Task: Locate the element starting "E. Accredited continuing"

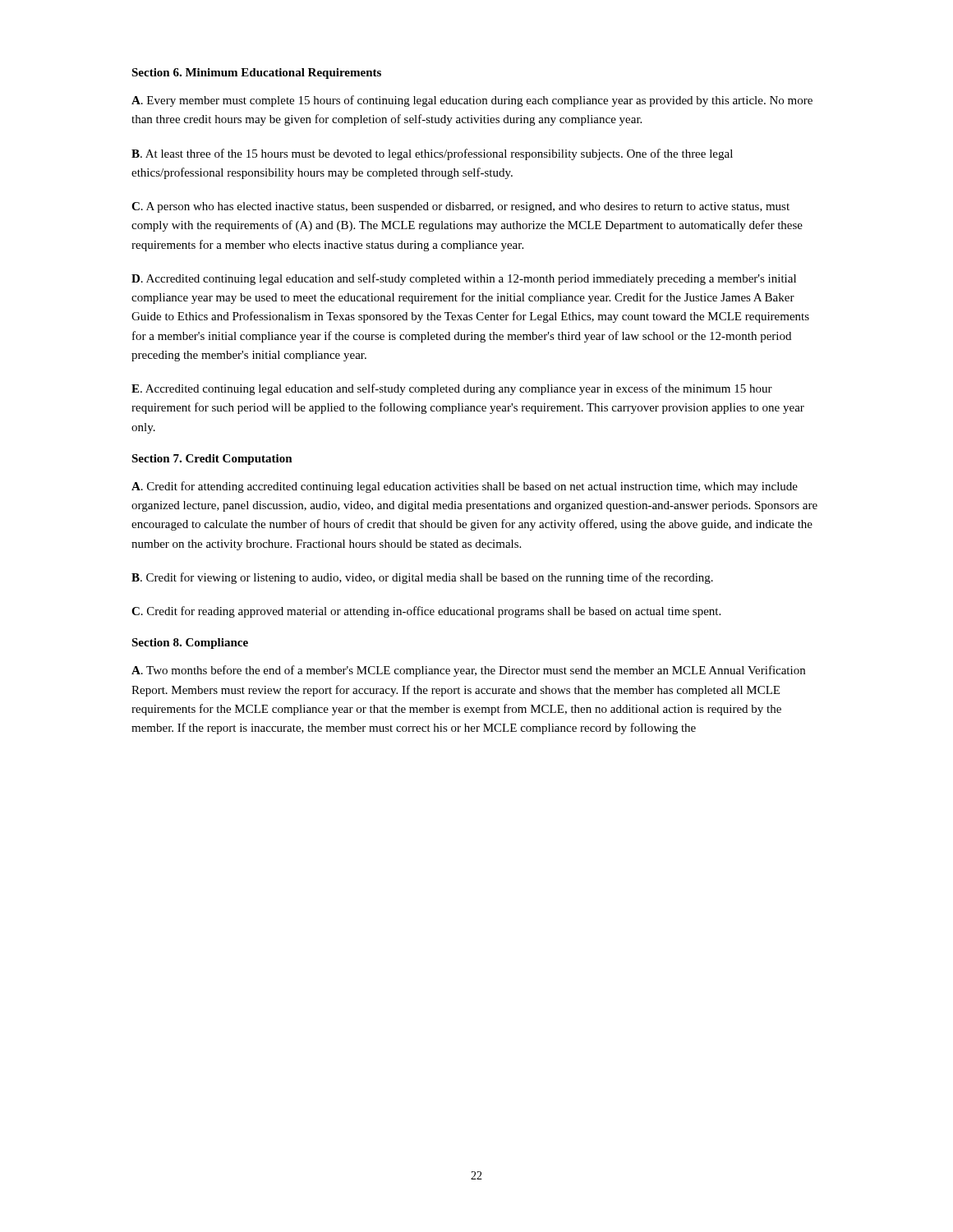Action: click(x=468, y=408)
